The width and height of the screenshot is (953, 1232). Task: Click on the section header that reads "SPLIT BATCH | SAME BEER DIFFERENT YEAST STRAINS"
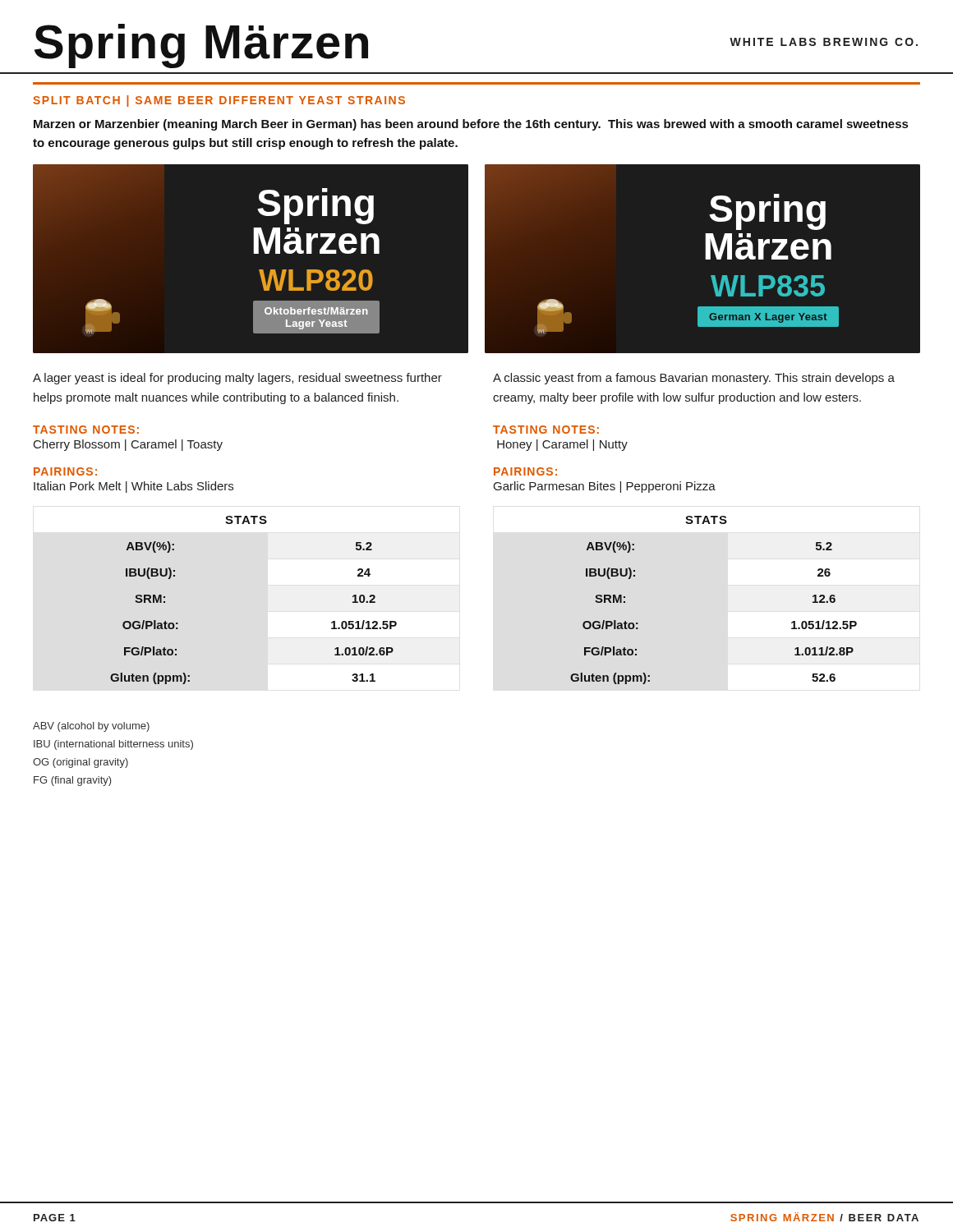click(220, 100)
